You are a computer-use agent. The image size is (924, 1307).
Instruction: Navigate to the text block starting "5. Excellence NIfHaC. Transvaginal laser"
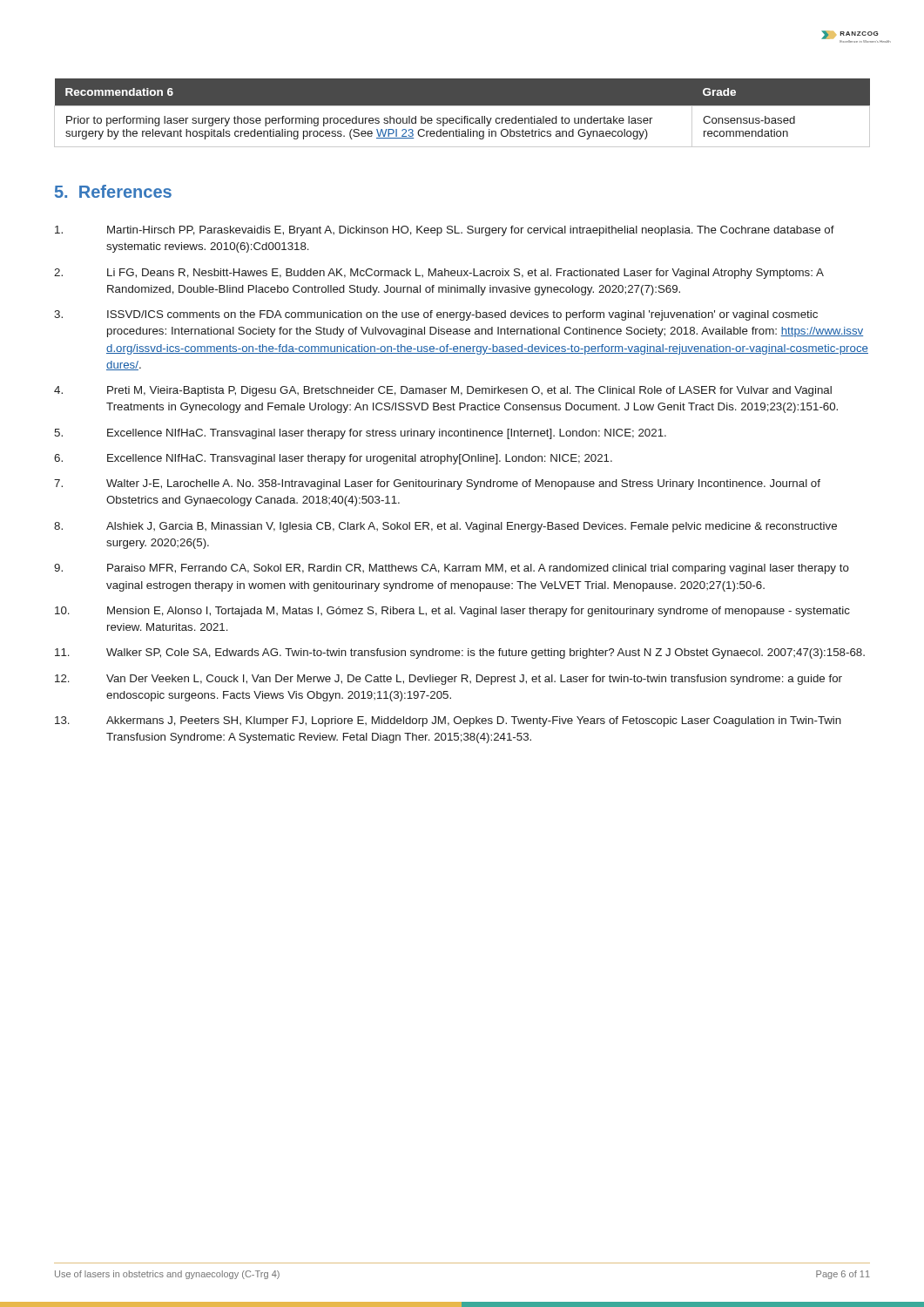click(462, 432)
